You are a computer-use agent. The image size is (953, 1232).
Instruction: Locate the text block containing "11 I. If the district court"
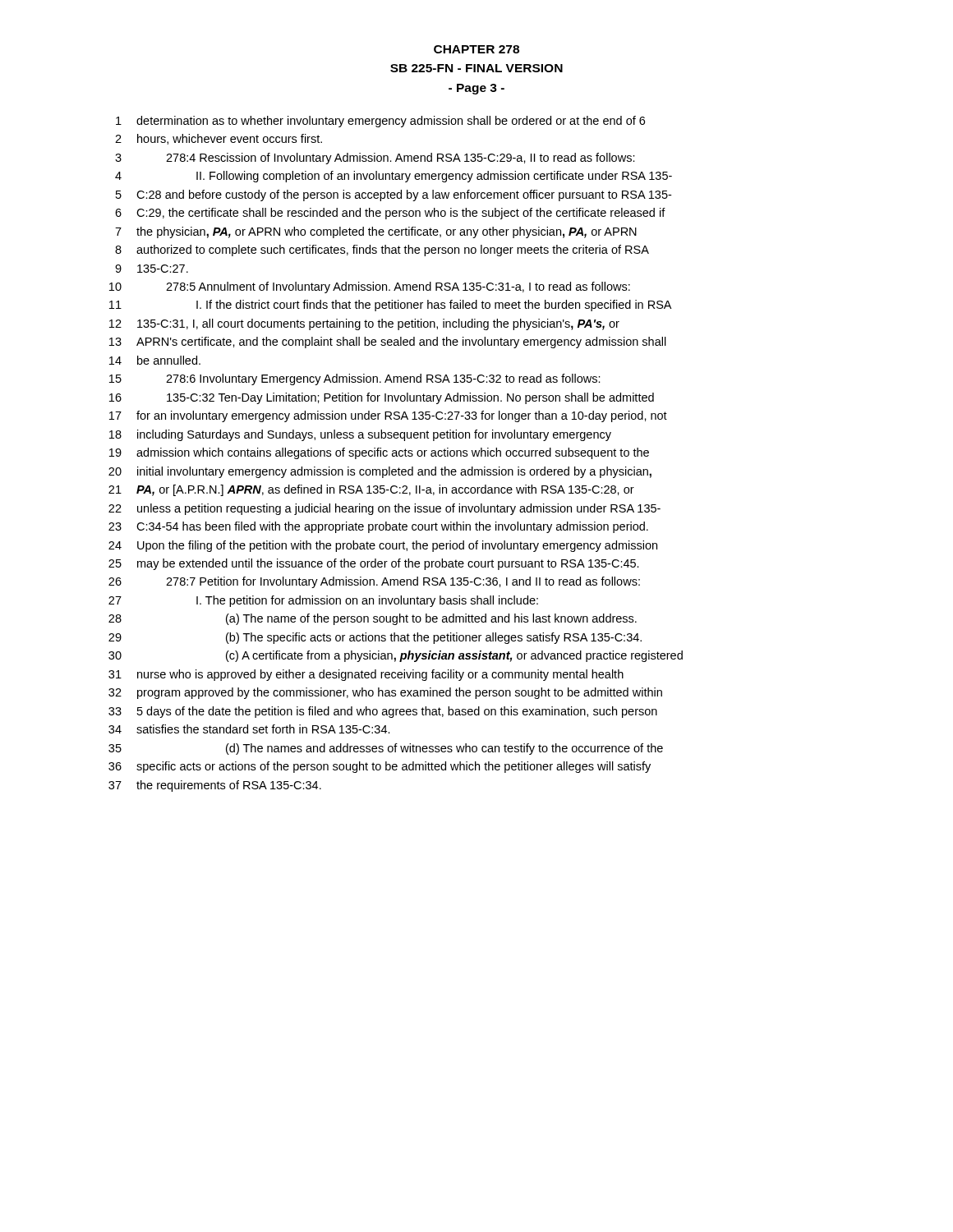point(476,333)
